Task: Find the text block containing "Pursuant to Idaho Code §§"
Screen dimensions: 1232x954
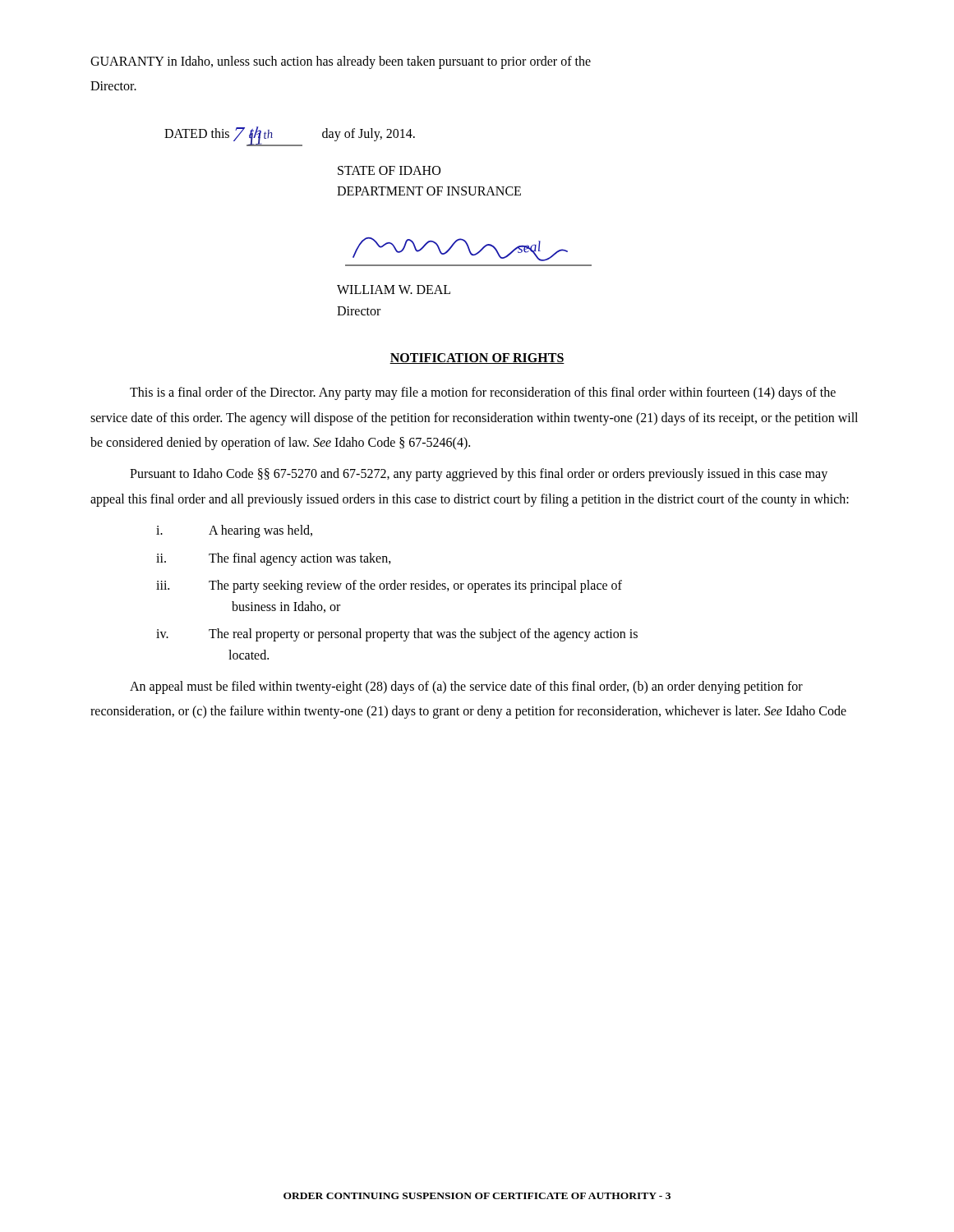Action: point(470,486)
